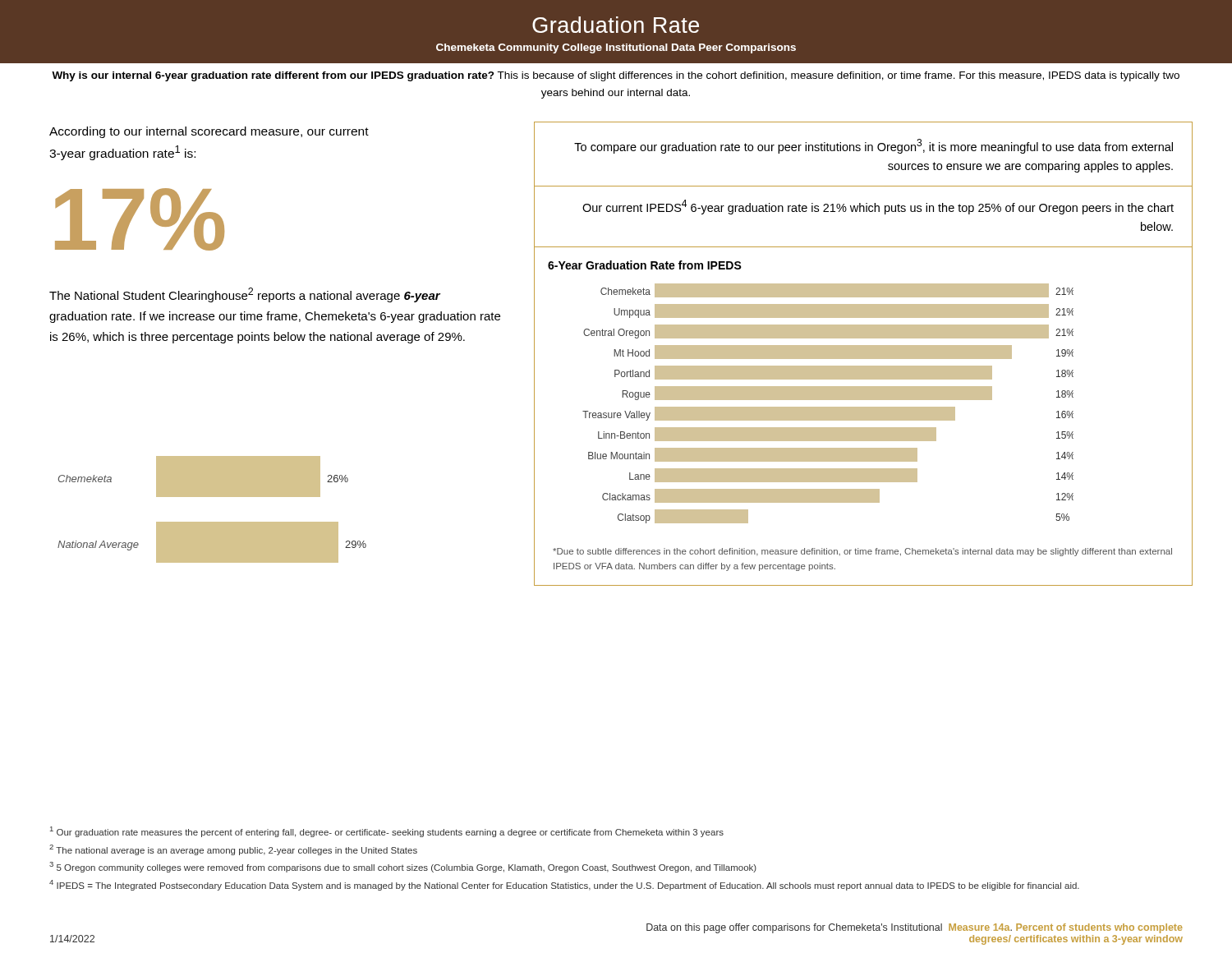Select the text block starting "2 The national average is"
Image resolution: width=1232 pixels, height=953 pixels.
pos(233,848)
